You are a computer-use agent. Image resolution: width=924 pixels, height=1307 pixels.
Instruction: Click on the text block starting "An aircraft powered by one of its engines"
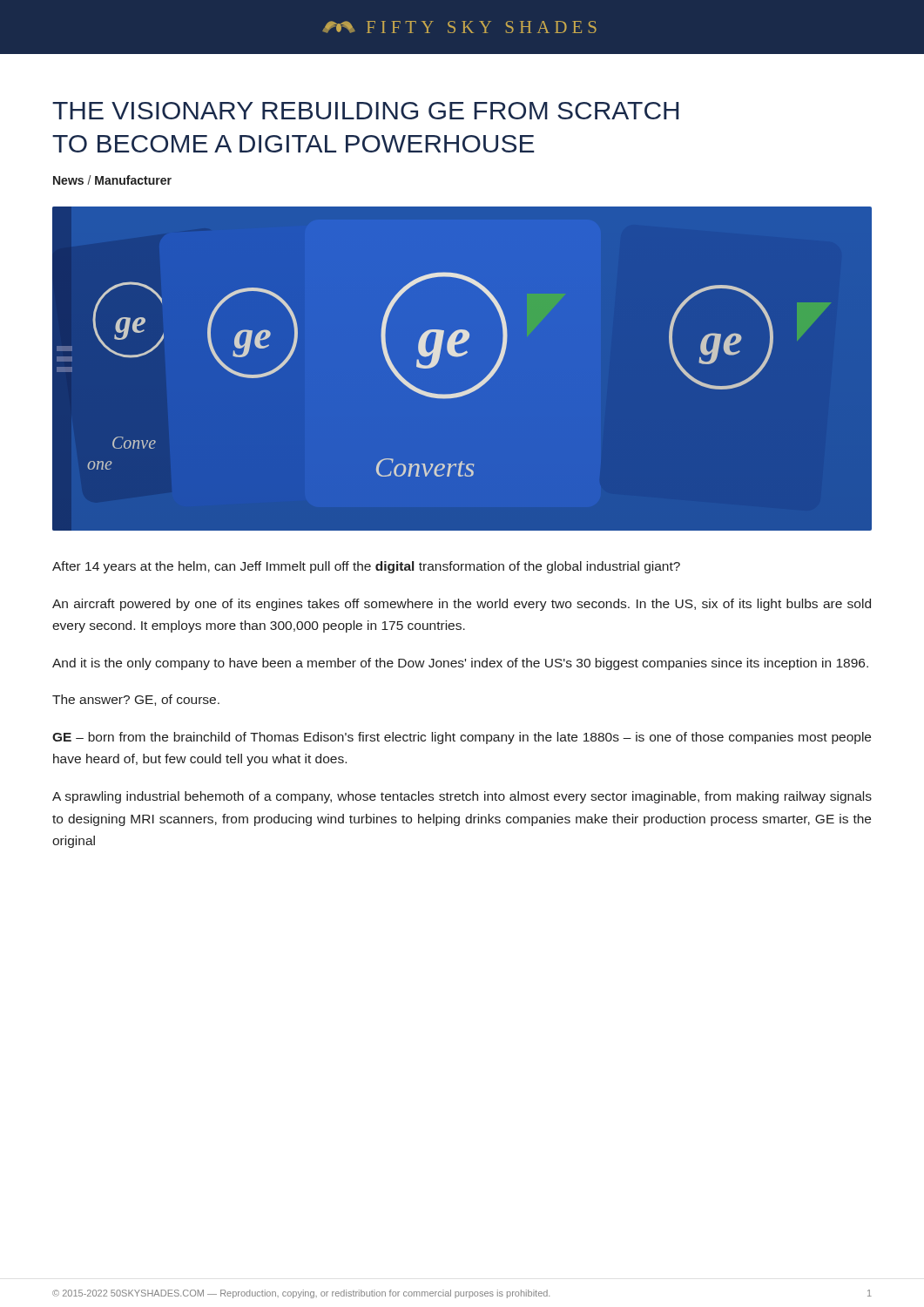point(462,614)
